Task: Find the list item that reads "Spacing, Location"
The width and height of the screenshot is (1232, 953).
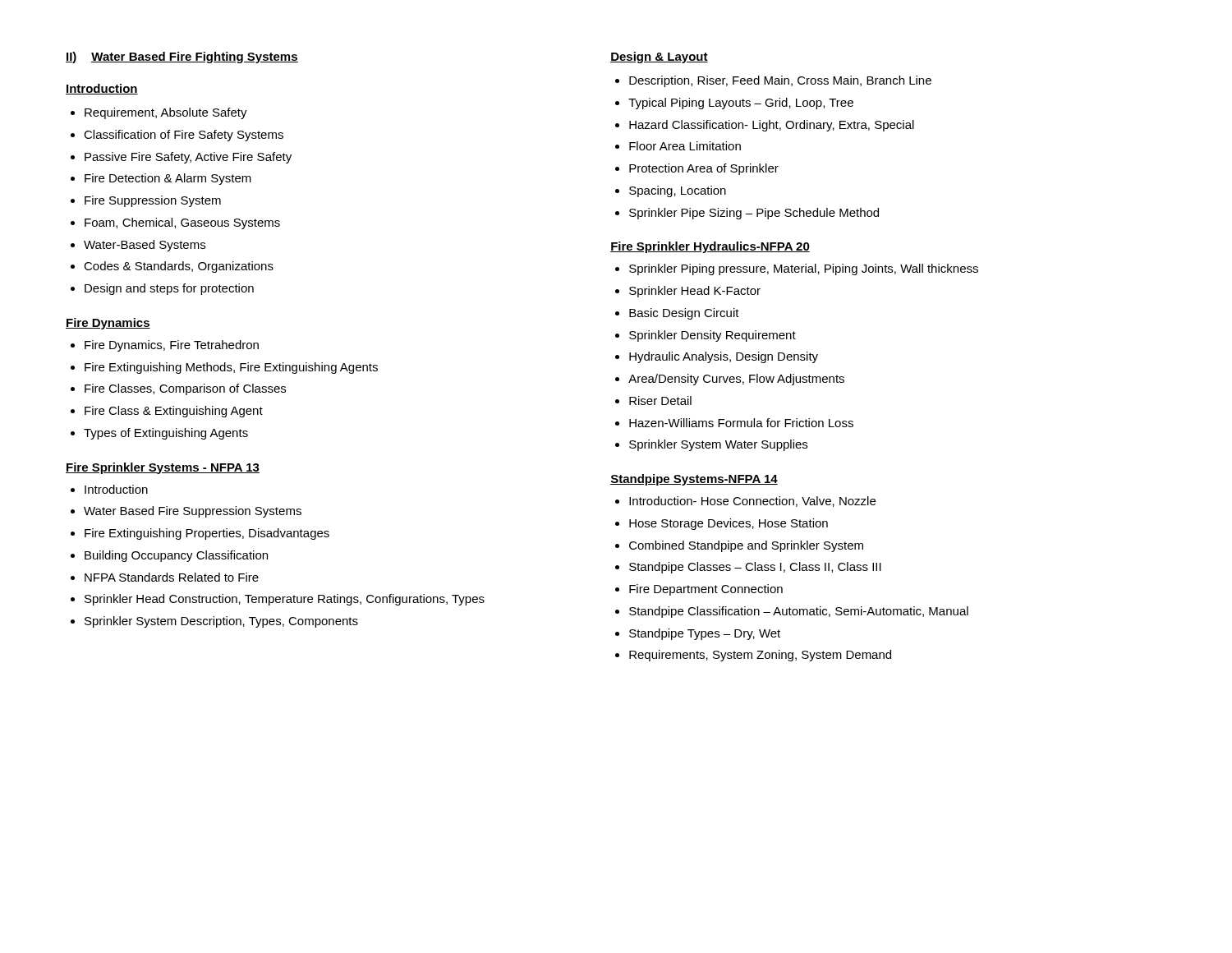Action: [677, 190]
